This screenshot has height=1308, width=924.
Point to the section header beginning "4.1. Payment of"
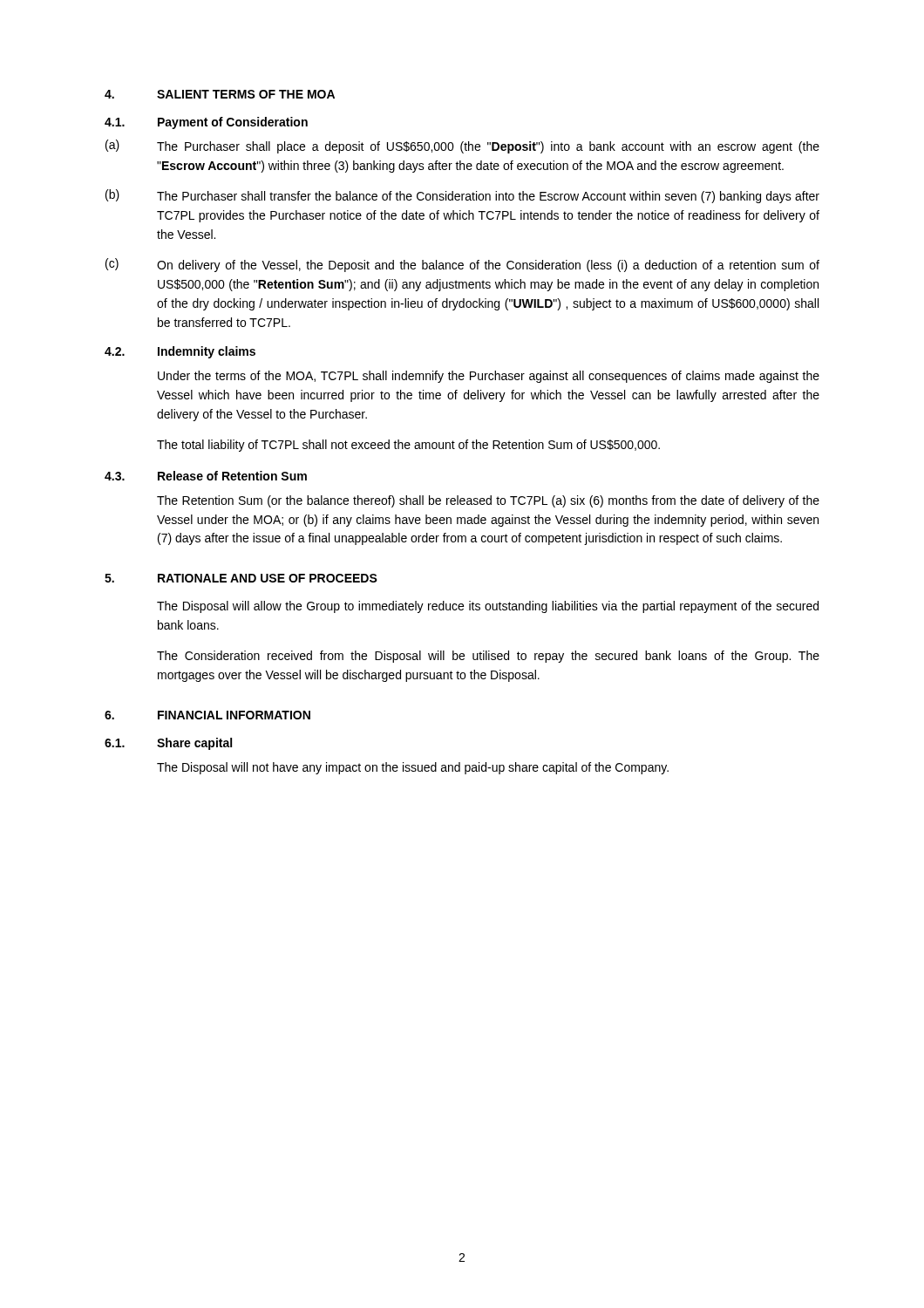pyautogui.click(x=206, y=122)
